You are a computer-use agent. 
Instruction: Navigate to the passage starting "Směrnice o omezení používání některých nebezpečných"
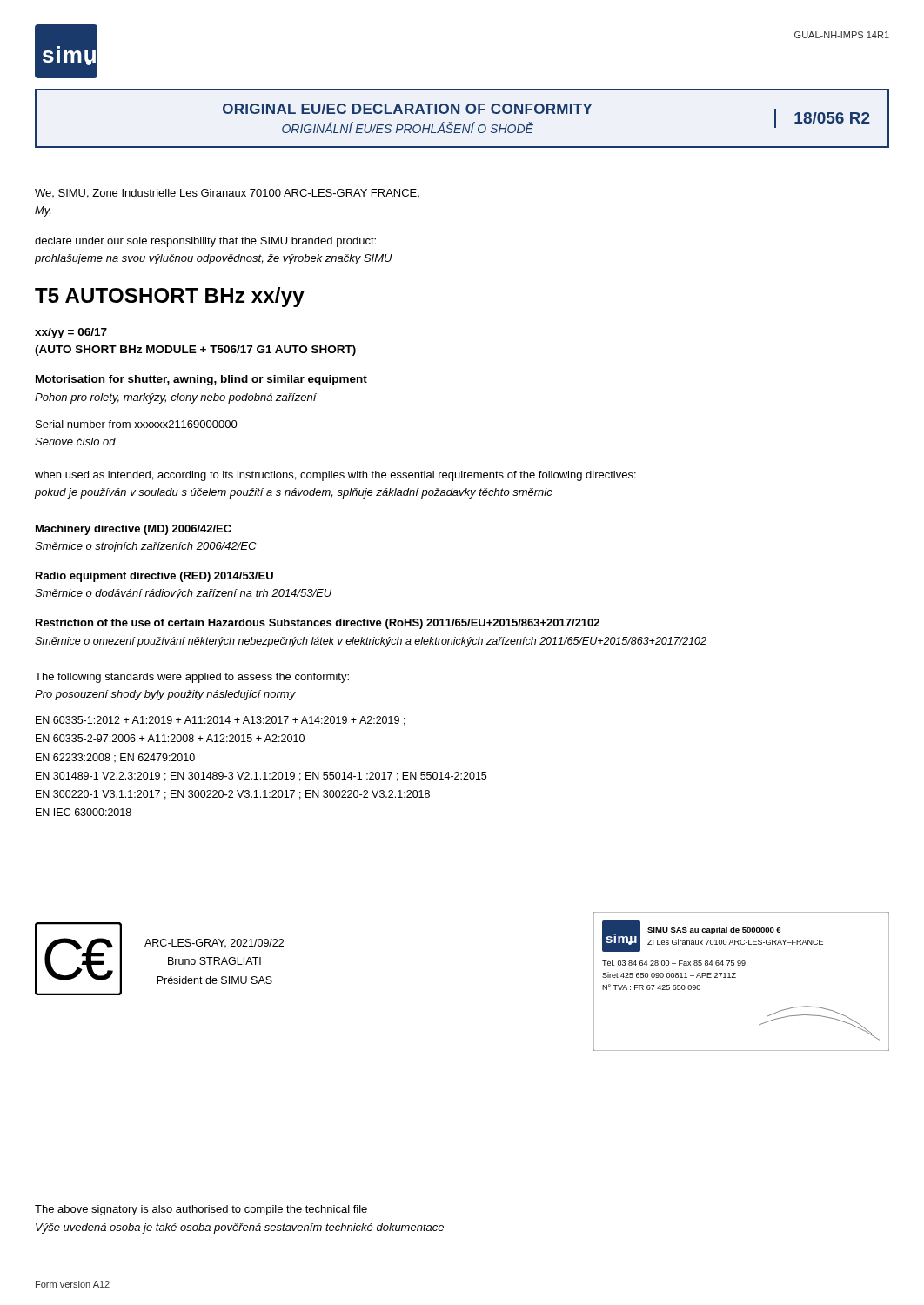(x=371, y=641)
